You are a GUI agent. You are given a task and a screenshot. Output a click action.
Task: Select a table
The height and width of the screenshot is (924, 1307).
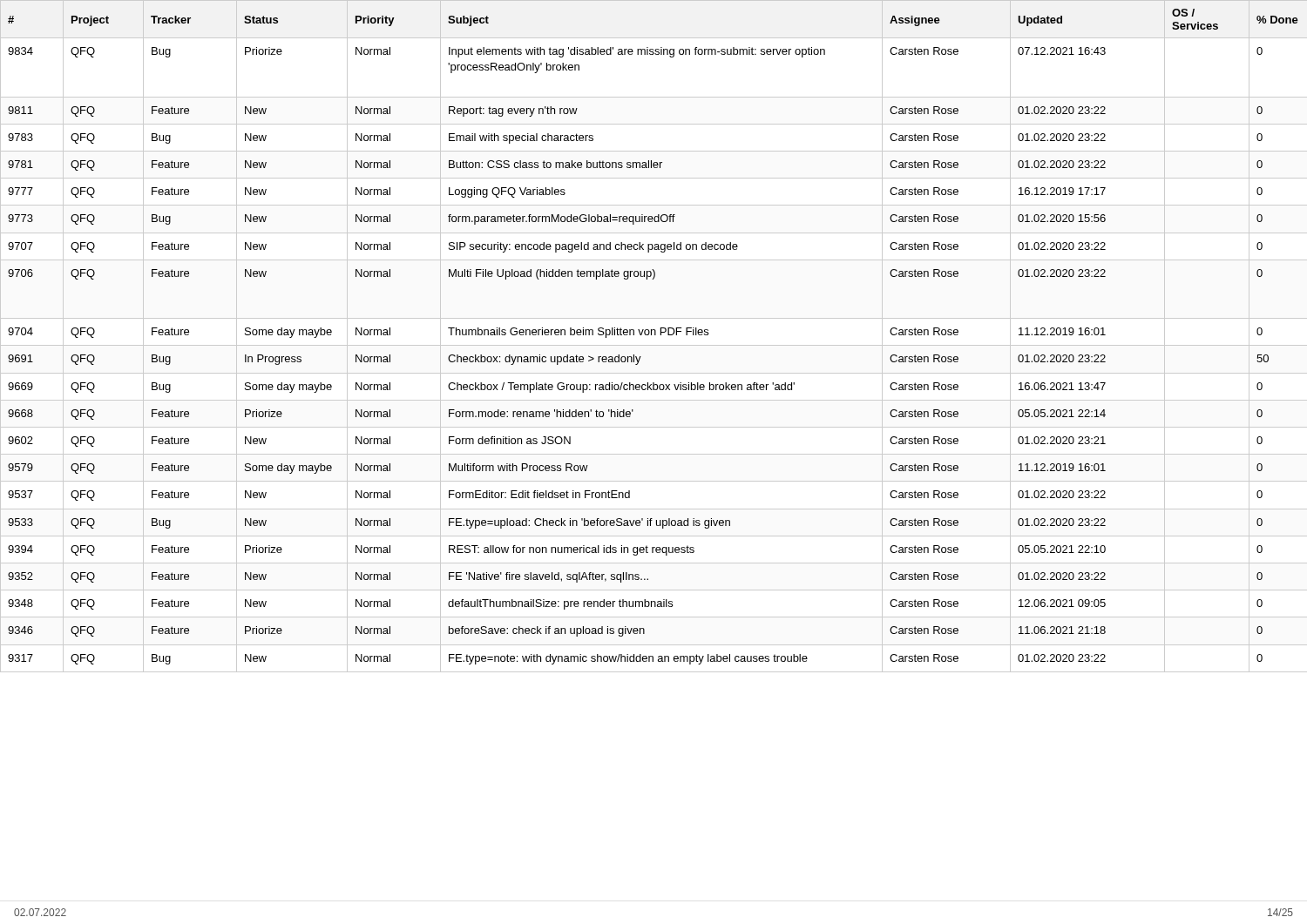coord(654,336)
